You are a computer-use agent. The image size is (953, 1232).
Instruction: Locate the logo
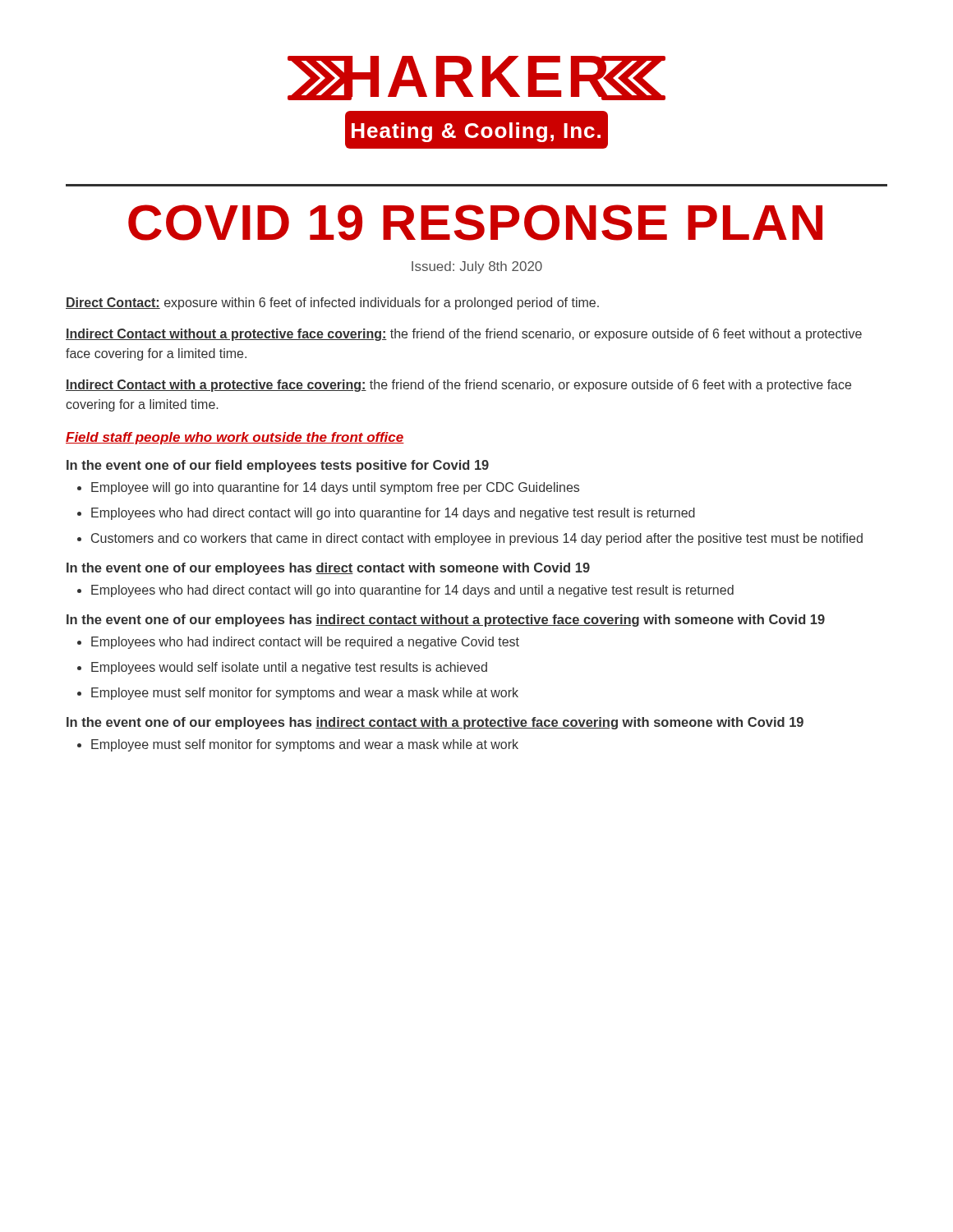coord(476,88)
